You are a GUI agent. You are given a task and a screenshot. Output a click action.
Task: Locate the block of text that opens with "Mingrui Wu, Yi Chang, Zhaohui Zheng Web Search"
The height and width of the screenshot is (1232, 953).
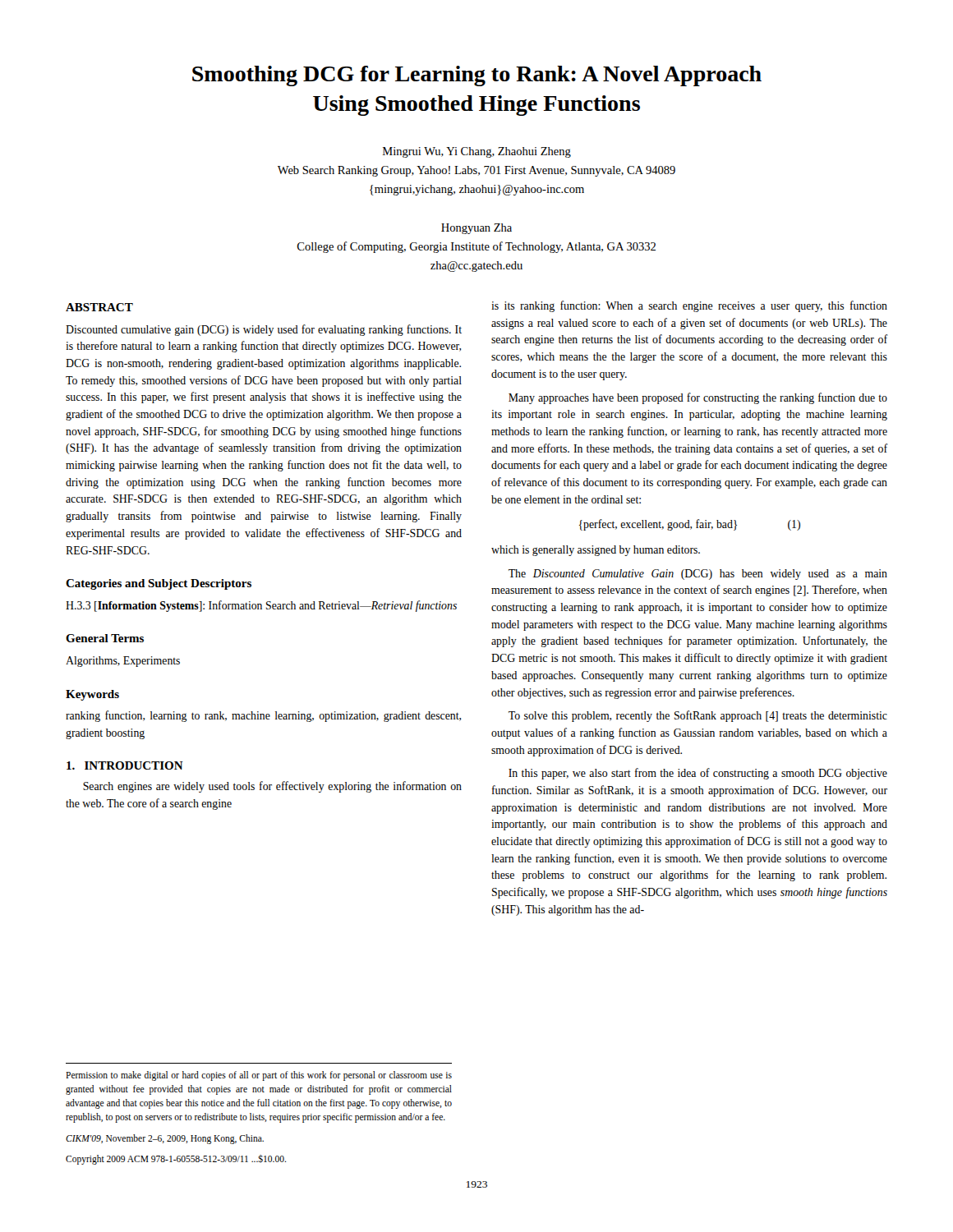(x=477, y=152)
